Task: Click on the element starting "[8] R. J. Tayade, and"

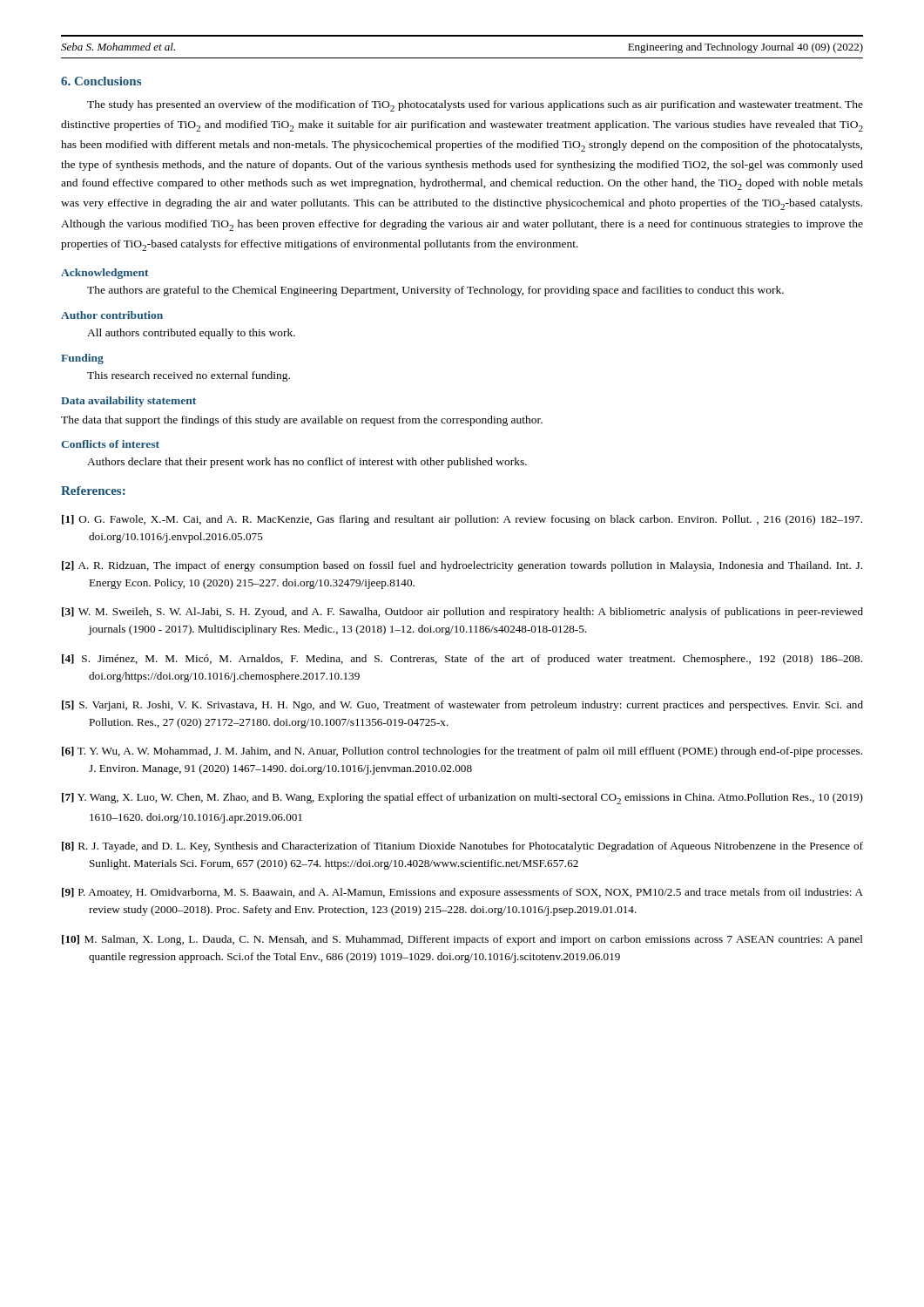Action: pos(462,855)
